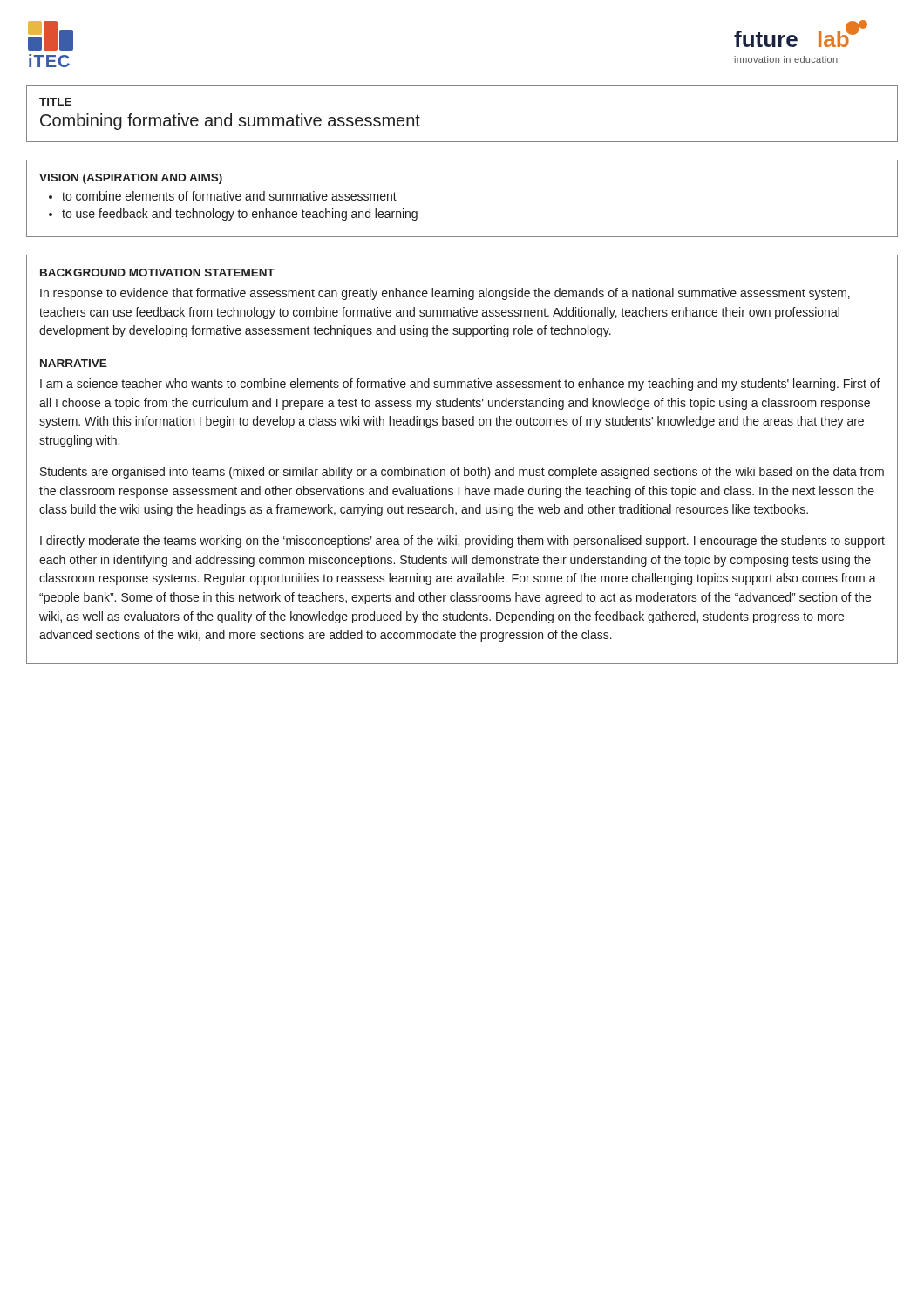Point to the section header beginning "VISION (ASPIRATION AND"
Screen dimensions: 1308x924
click(x=131, y=177)
